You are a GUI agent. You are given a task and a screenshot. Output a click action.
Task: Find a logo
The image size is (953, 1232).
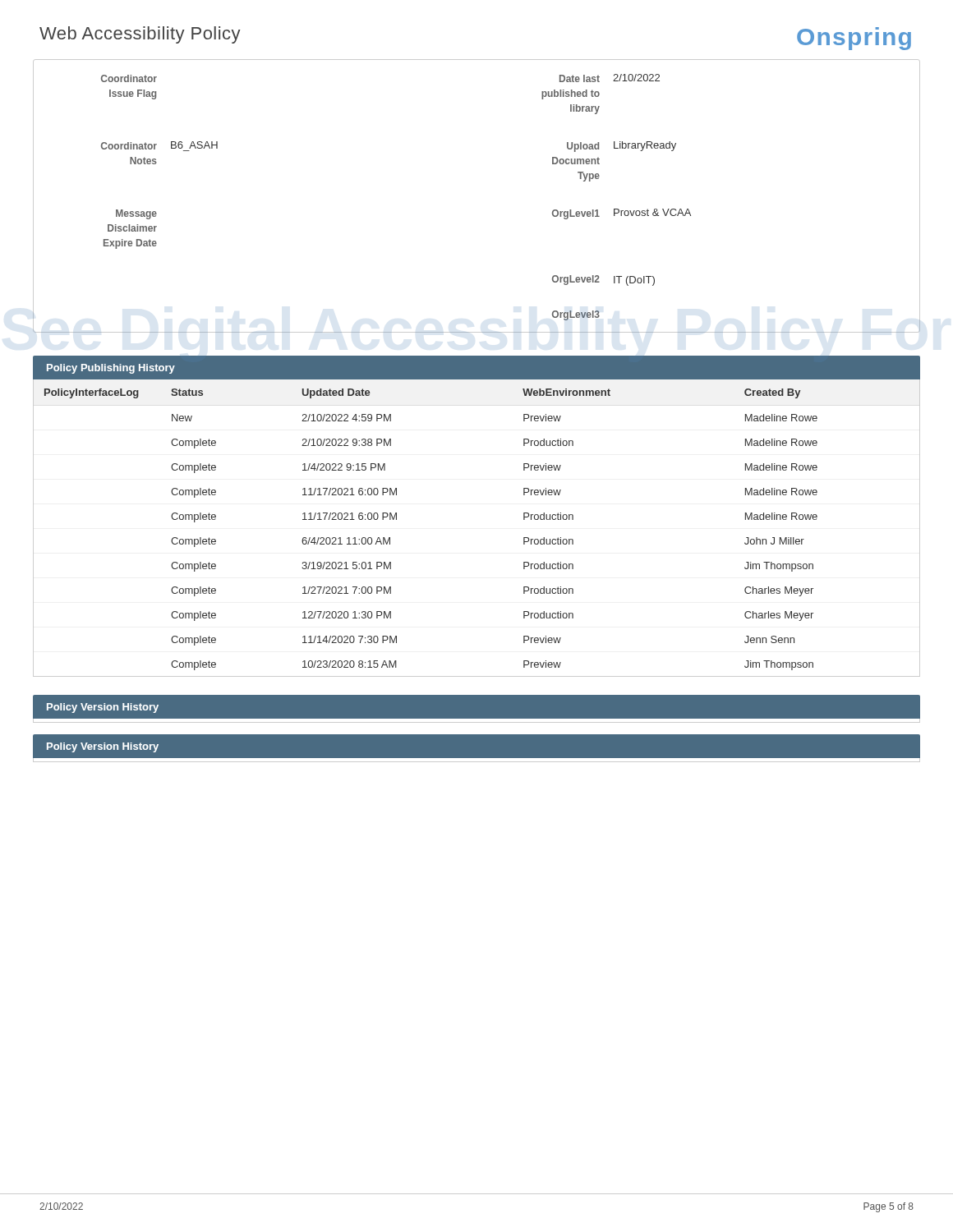pyautogui.click(x=855, y=37)
